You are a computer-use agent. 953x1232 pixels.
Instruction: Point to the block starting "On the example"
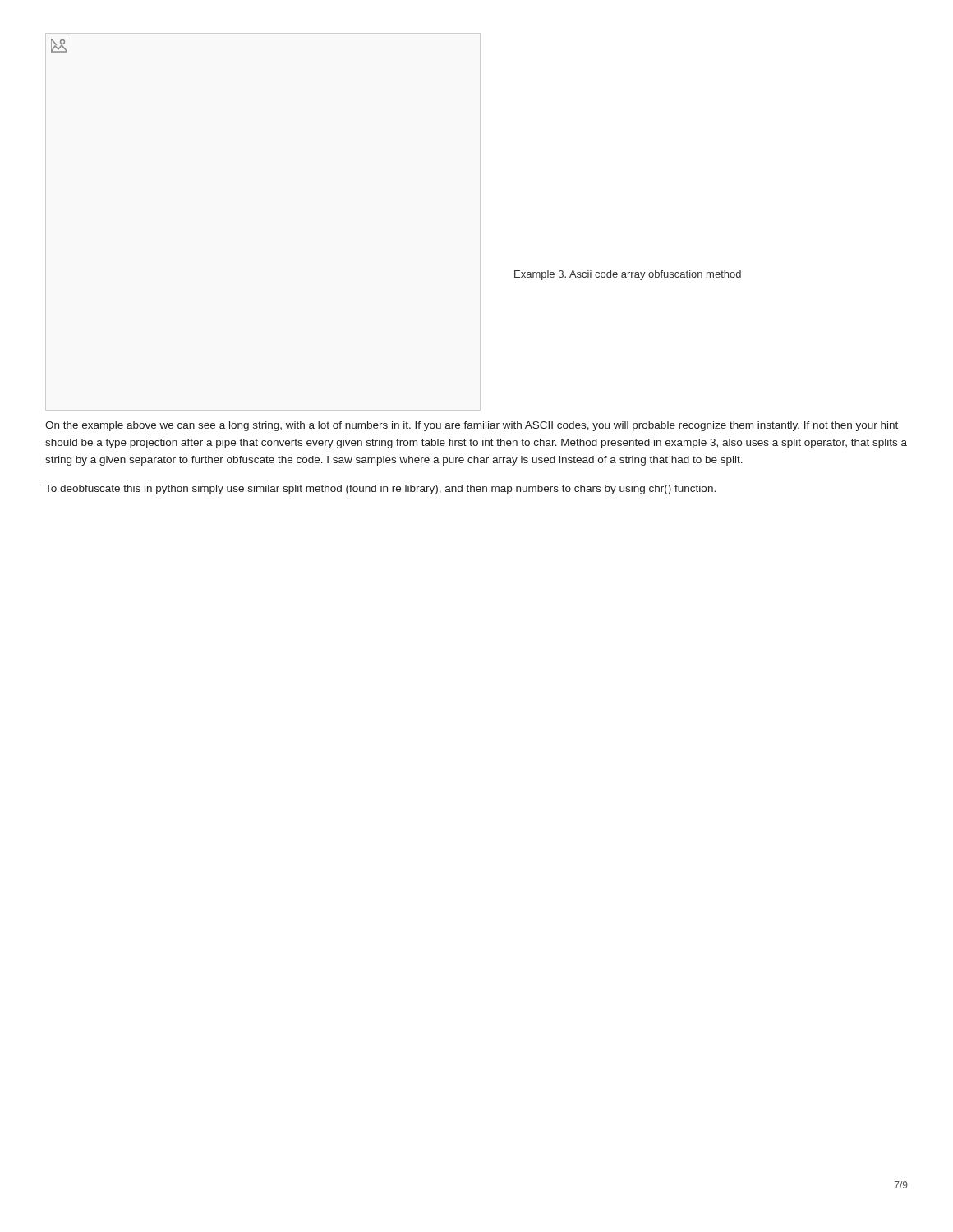[476, 442]
